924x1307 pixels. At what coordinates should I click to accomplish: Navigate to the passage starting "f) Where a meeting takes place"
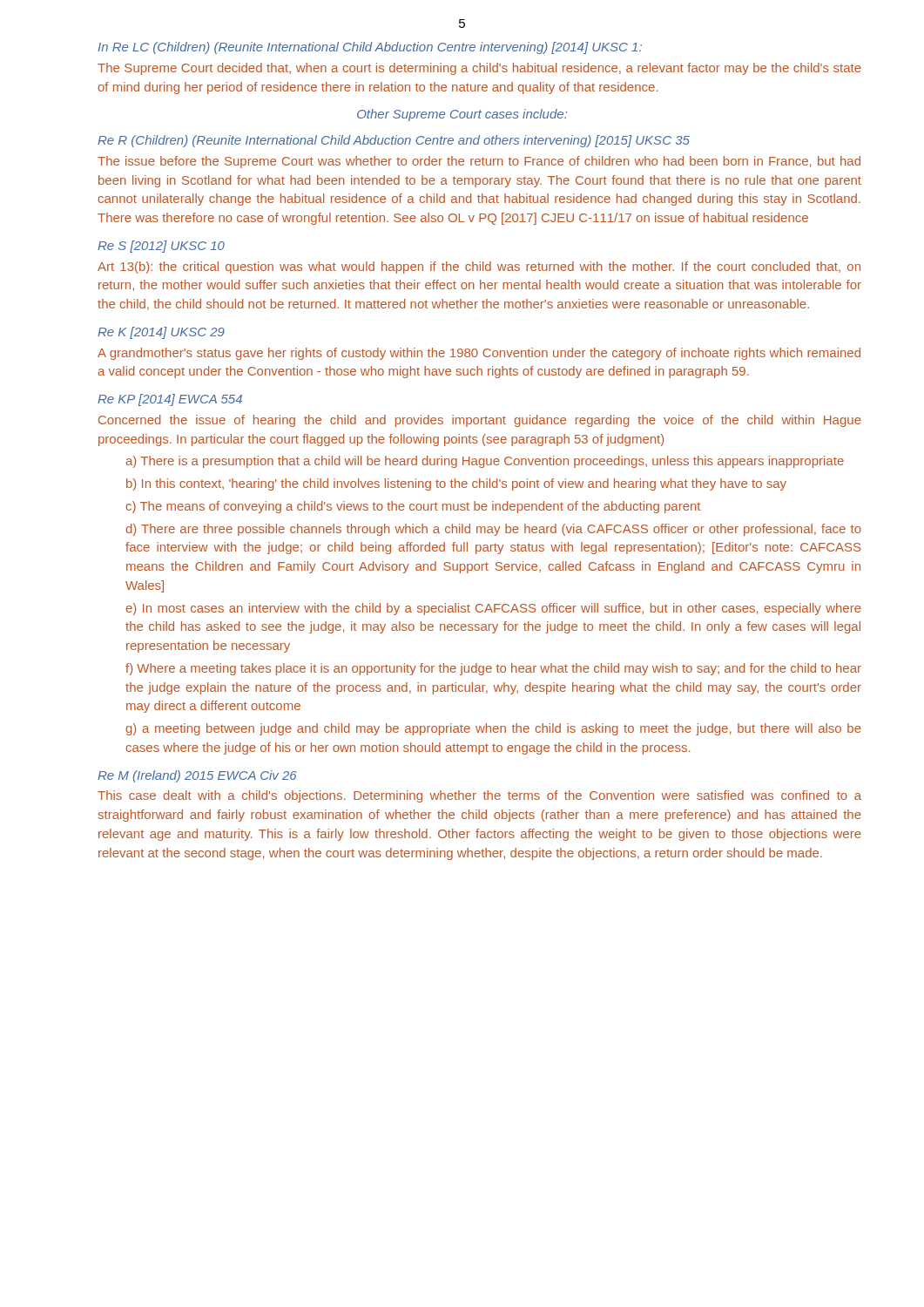point(493,687)
